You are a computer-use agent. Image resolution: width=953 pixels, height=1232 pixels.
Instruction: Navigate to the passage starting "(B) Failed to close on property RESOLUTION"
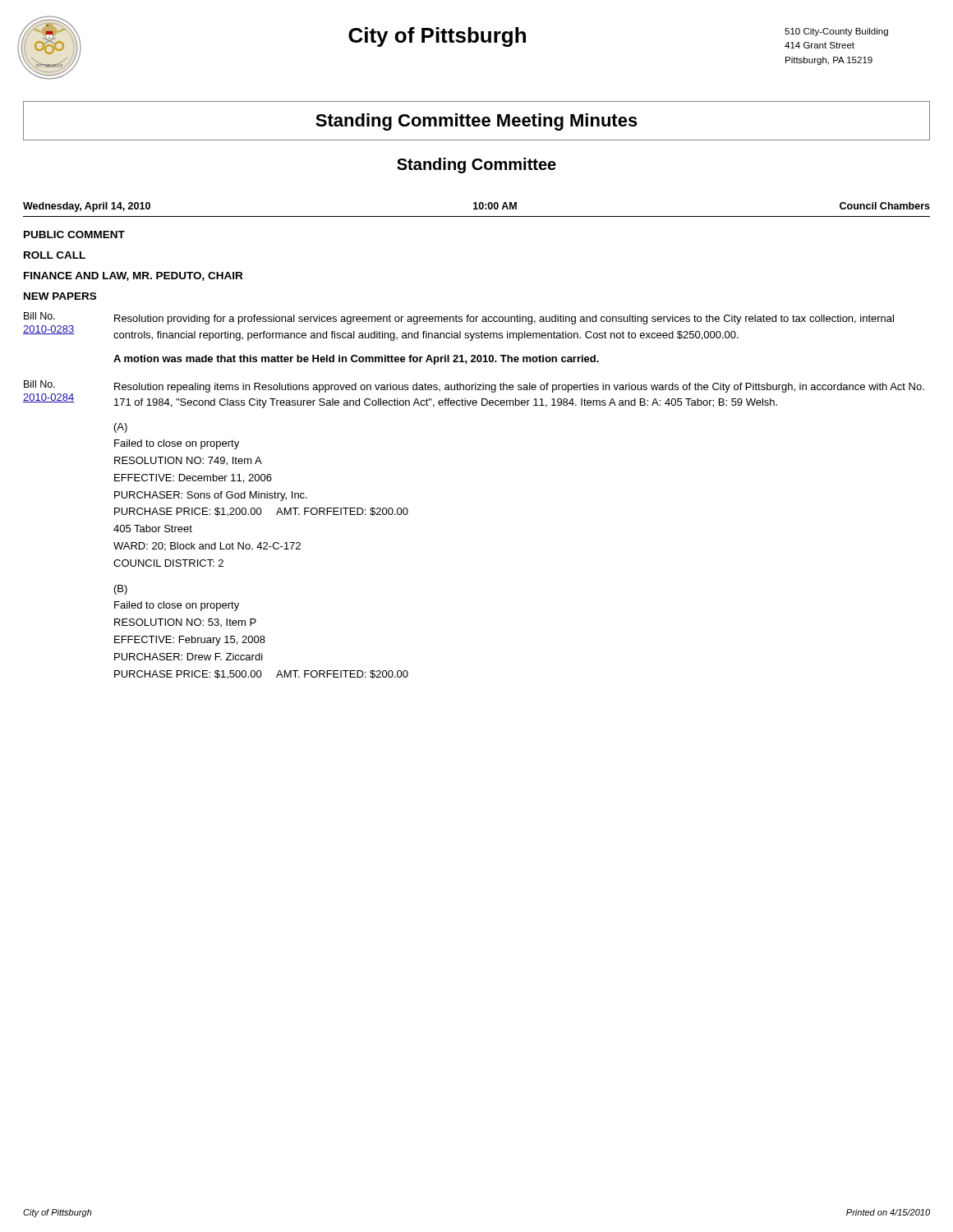click(x=121, y=590)
